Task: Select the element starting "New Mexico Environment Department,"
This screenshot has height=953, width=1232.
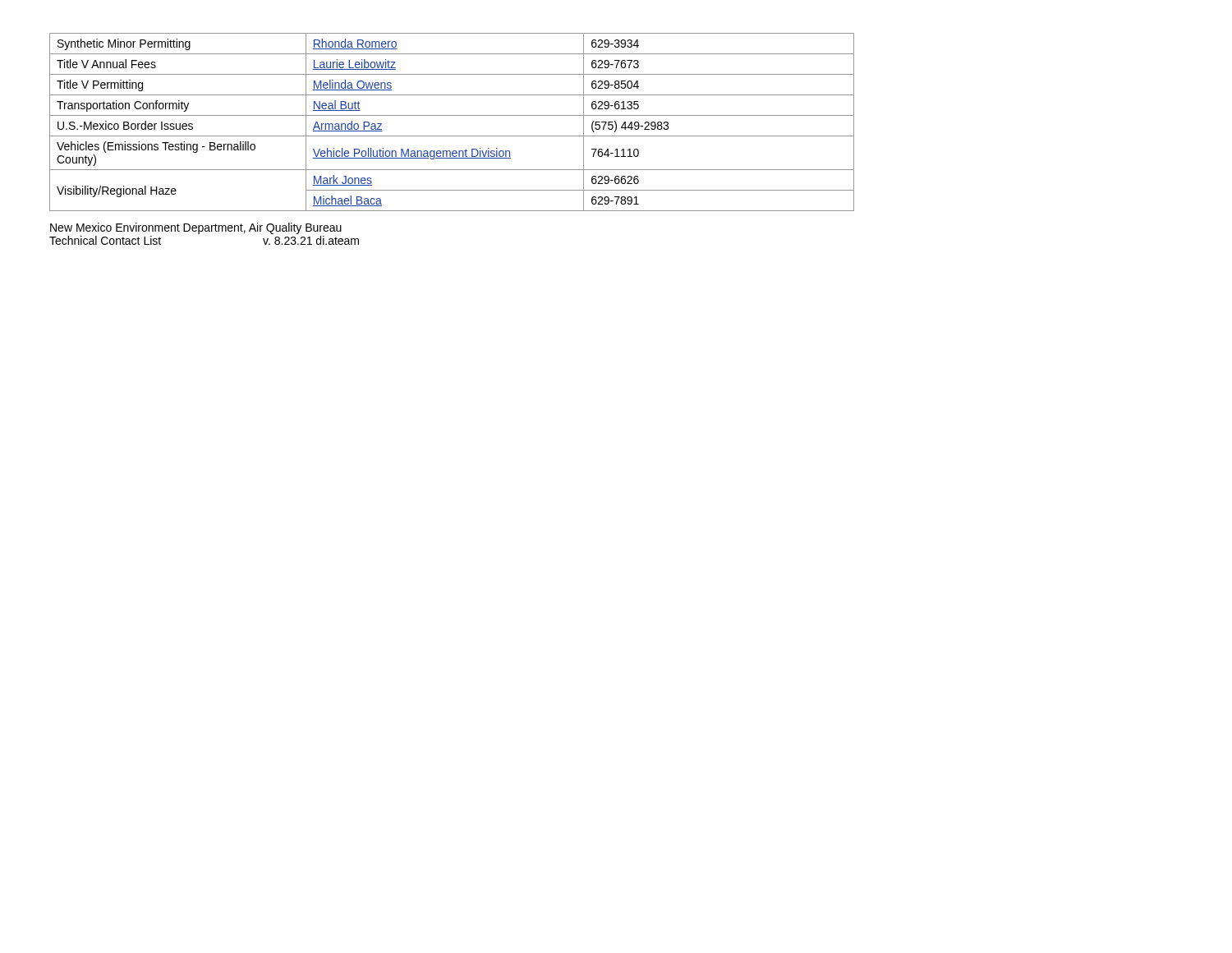Action: pos(196,228)
